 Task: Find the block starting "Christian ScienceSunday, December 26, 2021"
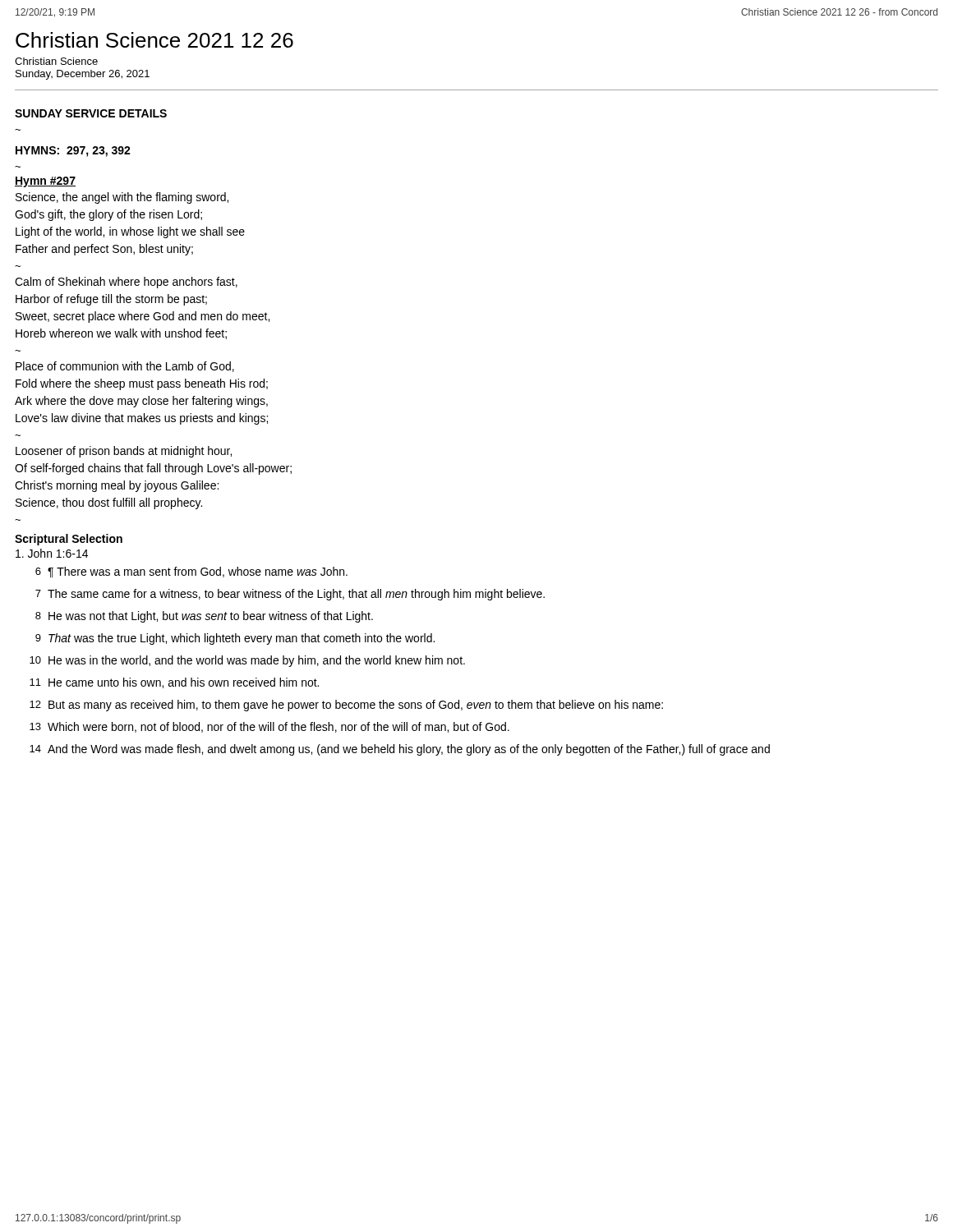point(56,61)
